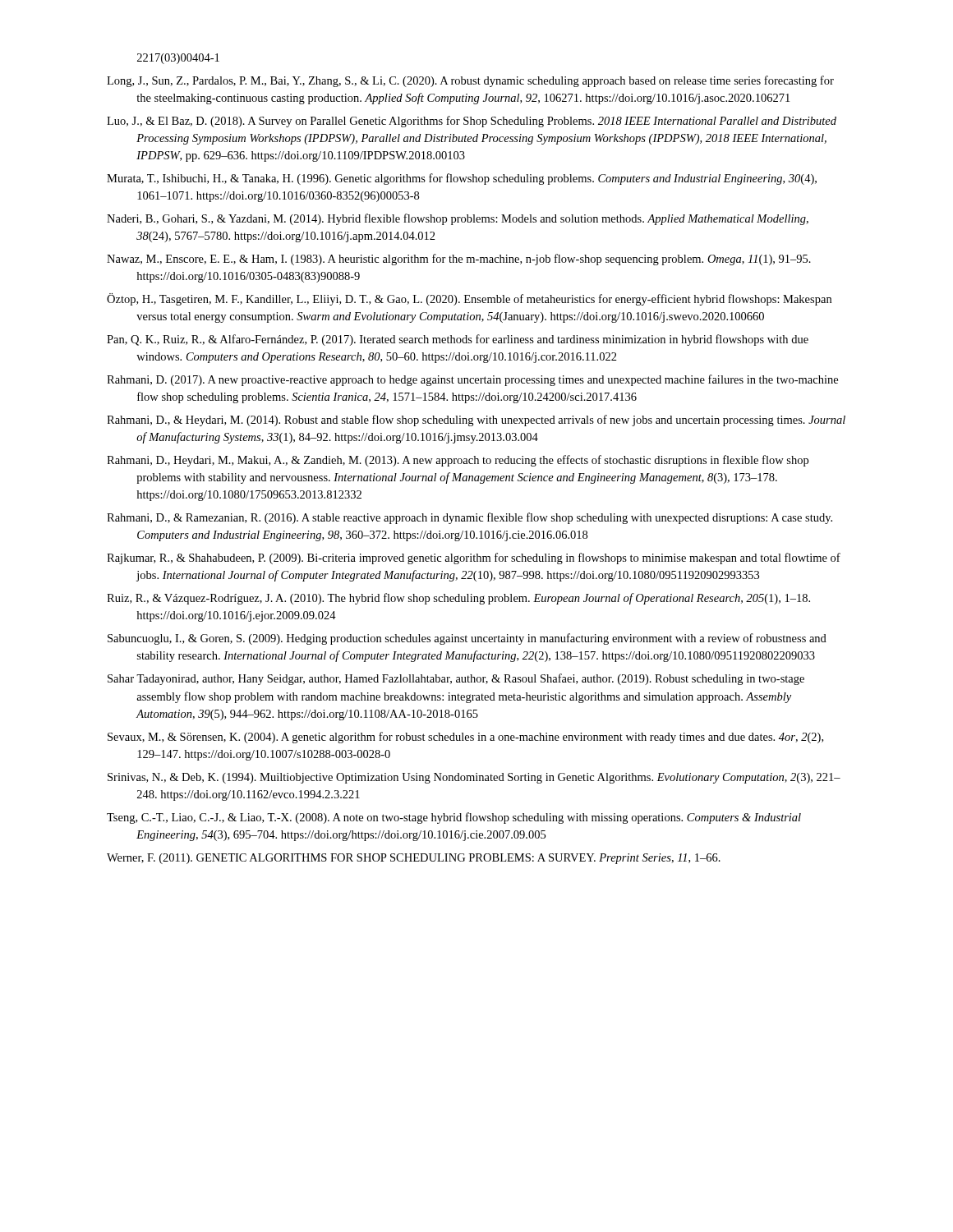This screenshot has height=1232, width=953.
Task: Point to the block beginning "Rahmani, D., Heydari, M.,"
Action: coord(458,477)
